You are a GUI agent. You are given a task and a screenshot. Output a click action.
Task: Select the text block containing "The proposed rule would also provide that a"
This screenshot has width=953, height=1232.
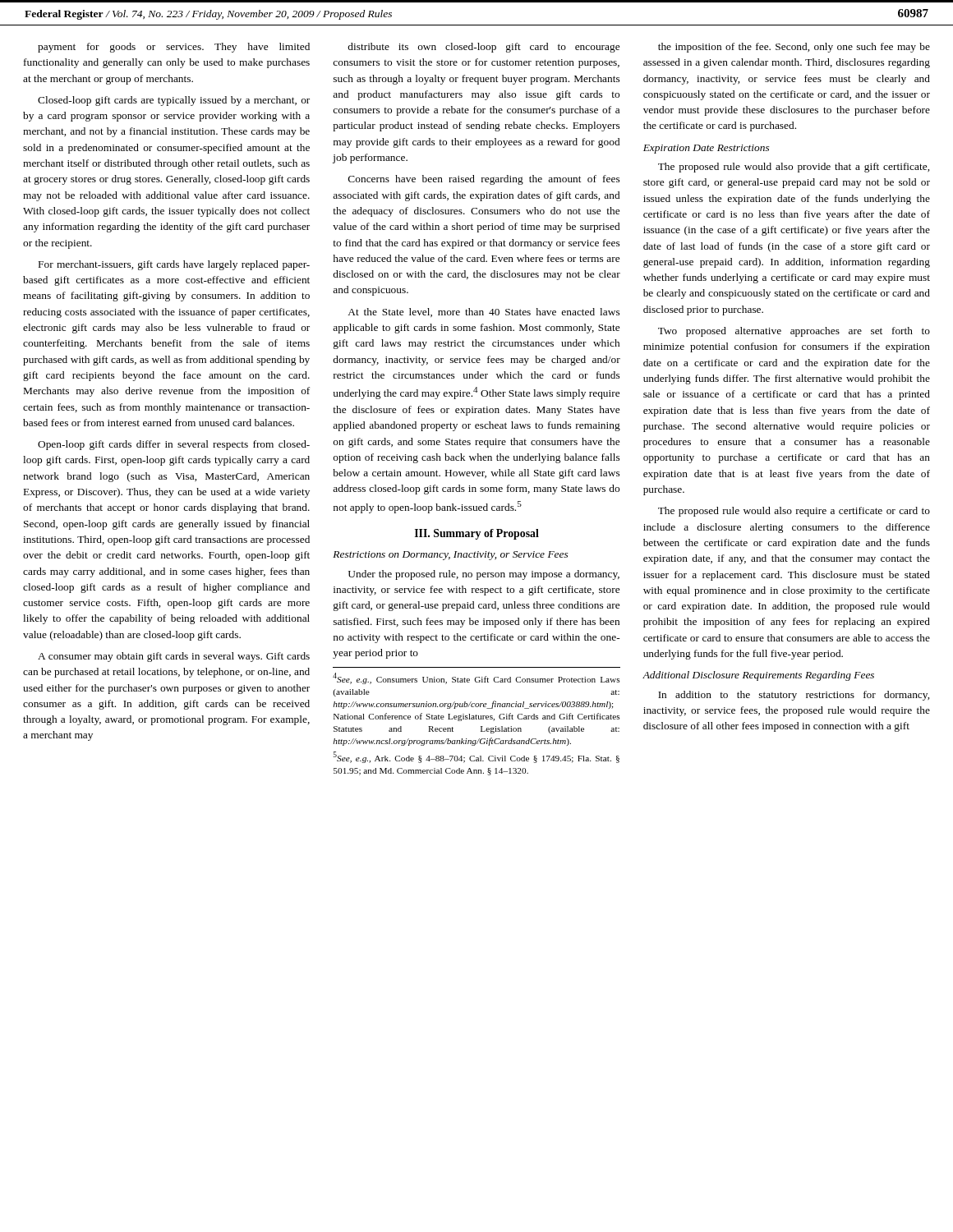(786, 410)
